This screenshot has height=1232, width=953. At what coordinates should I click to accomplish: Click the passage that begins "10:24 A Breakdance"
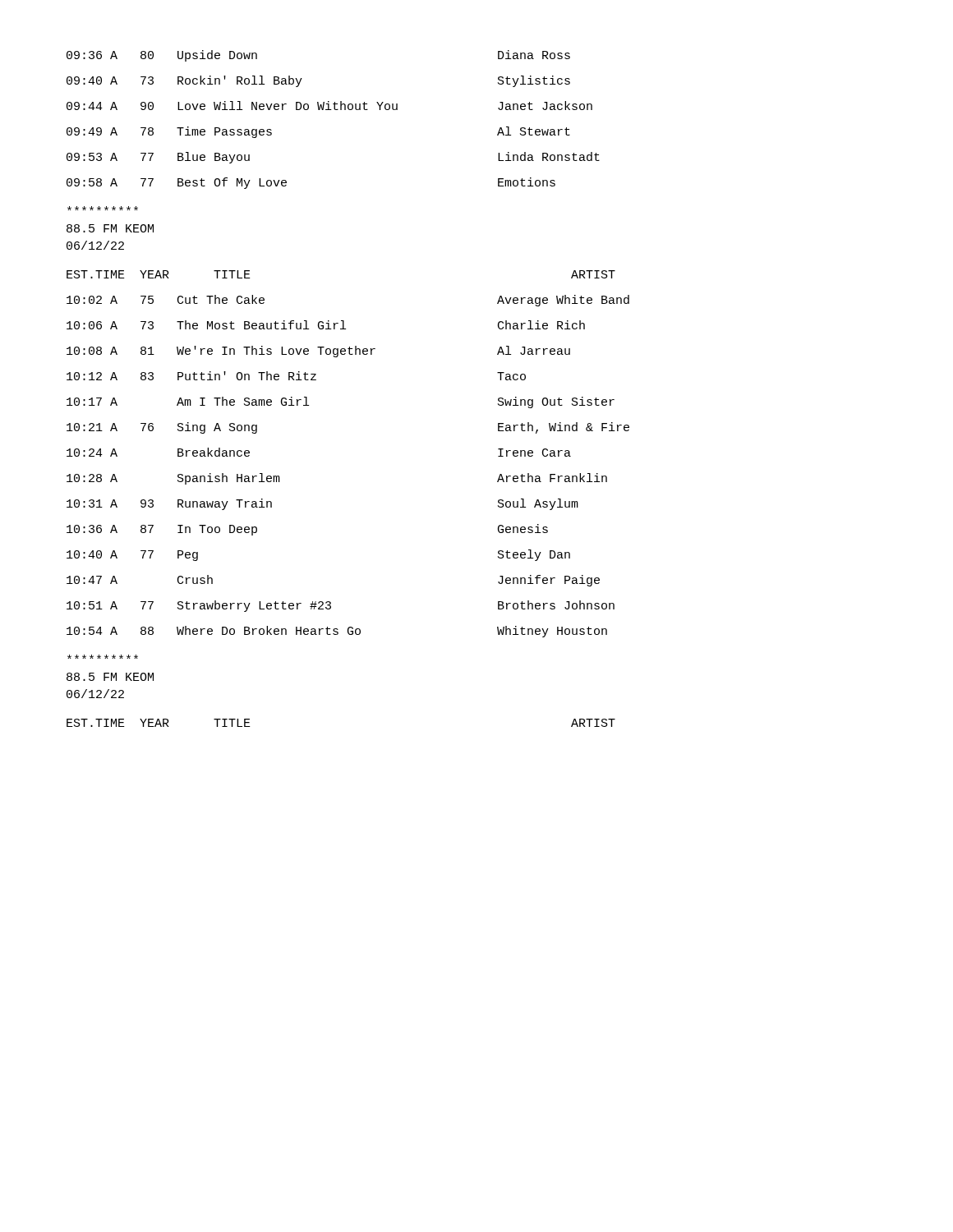(x=92, y=452)
